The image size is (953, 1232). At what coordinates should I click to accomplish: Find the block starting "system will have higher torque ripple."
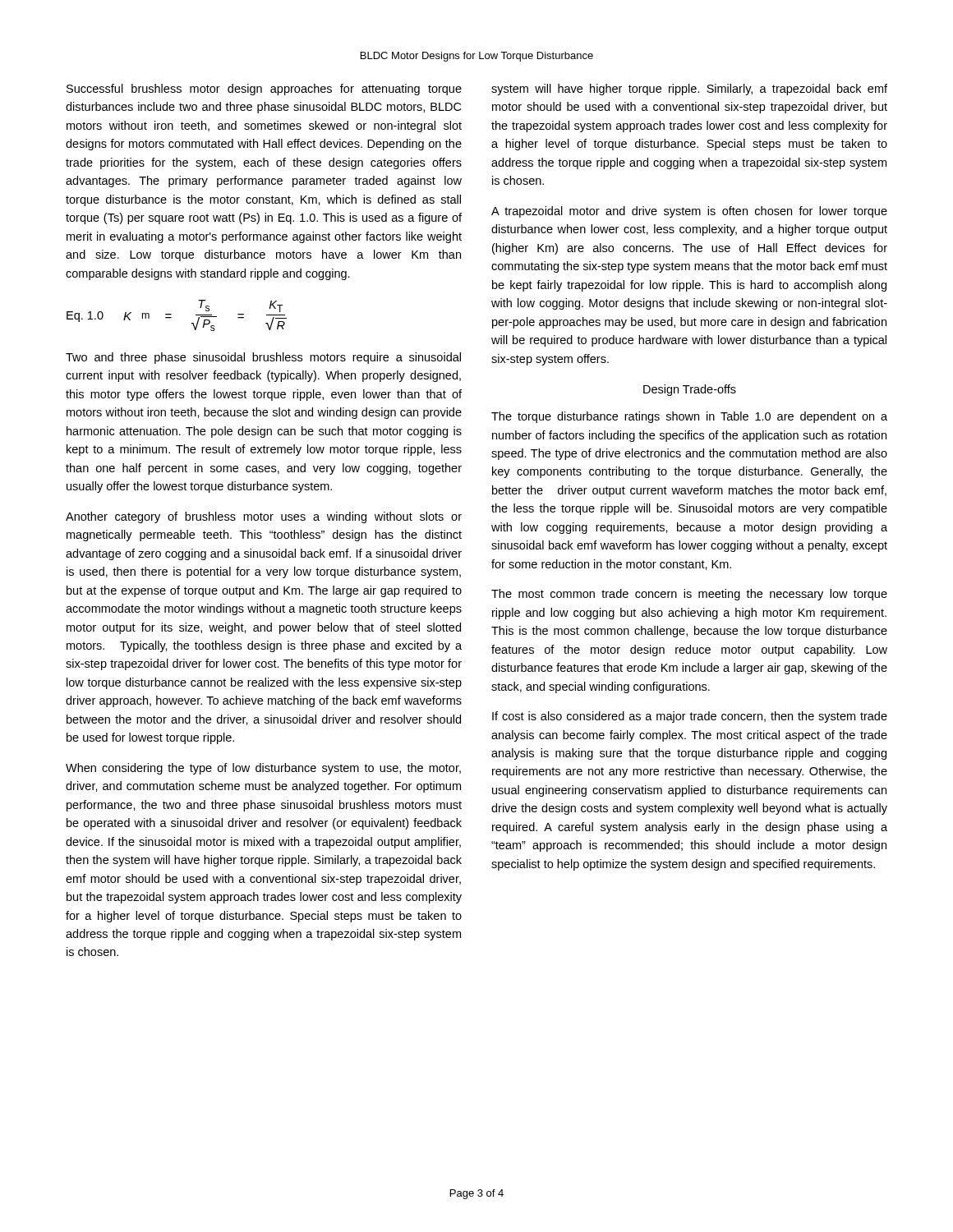(x=689, y=135)
